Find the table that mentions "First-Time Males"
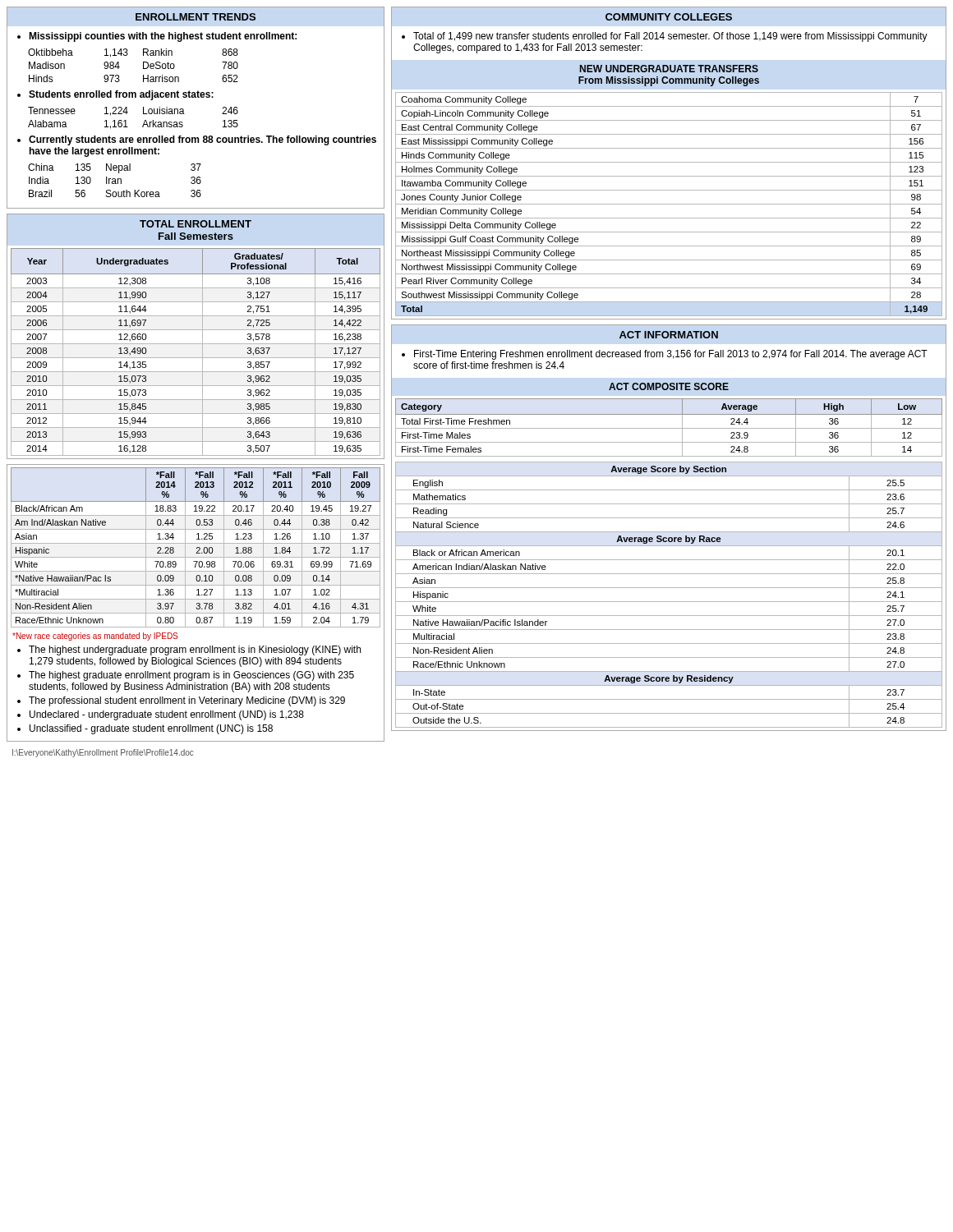The width and height of the screenshot is (953, 1232). [x=669, y=428]
